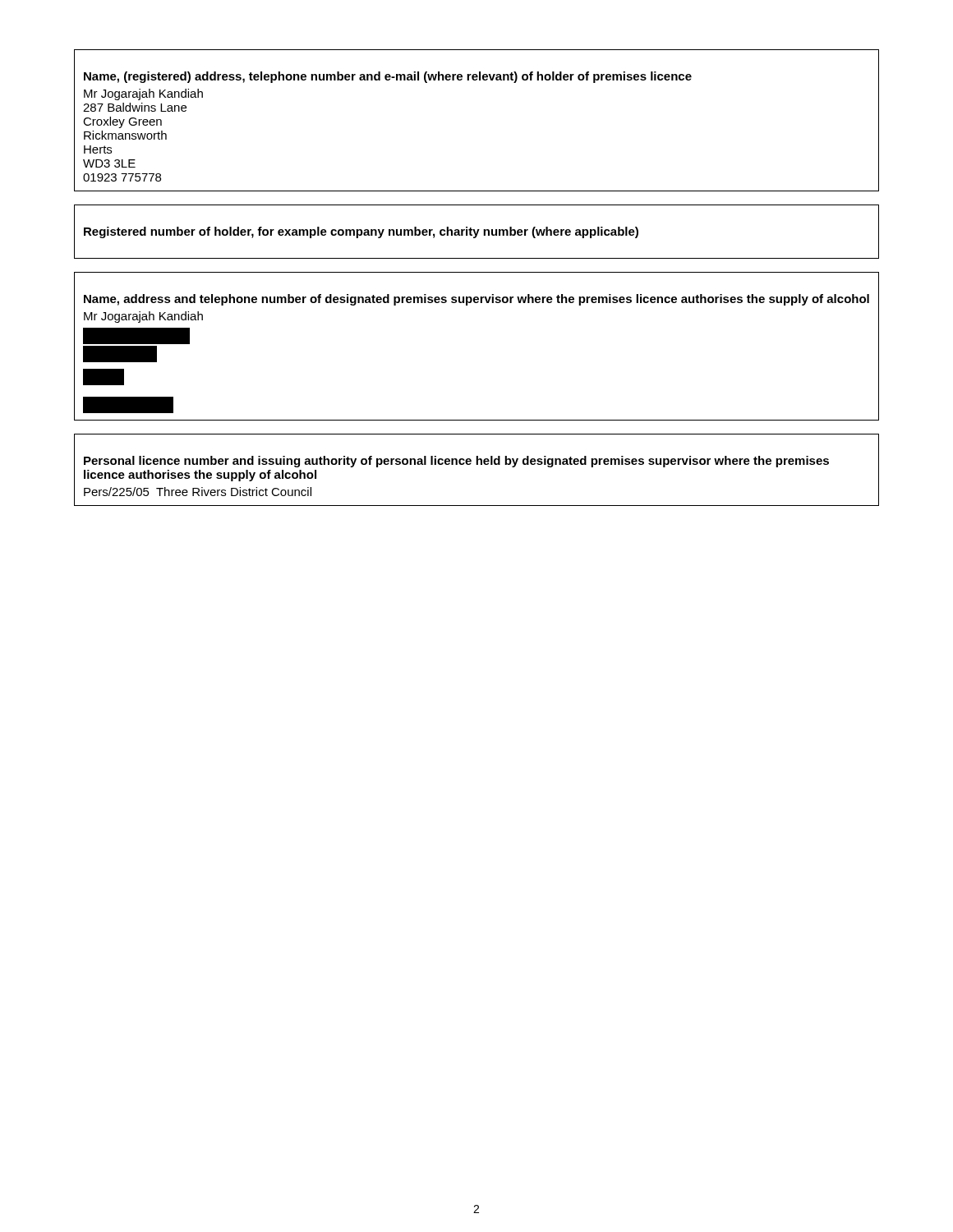Find the text block that reads "Name, (registered) address, telephone number"

click(388, 77)
